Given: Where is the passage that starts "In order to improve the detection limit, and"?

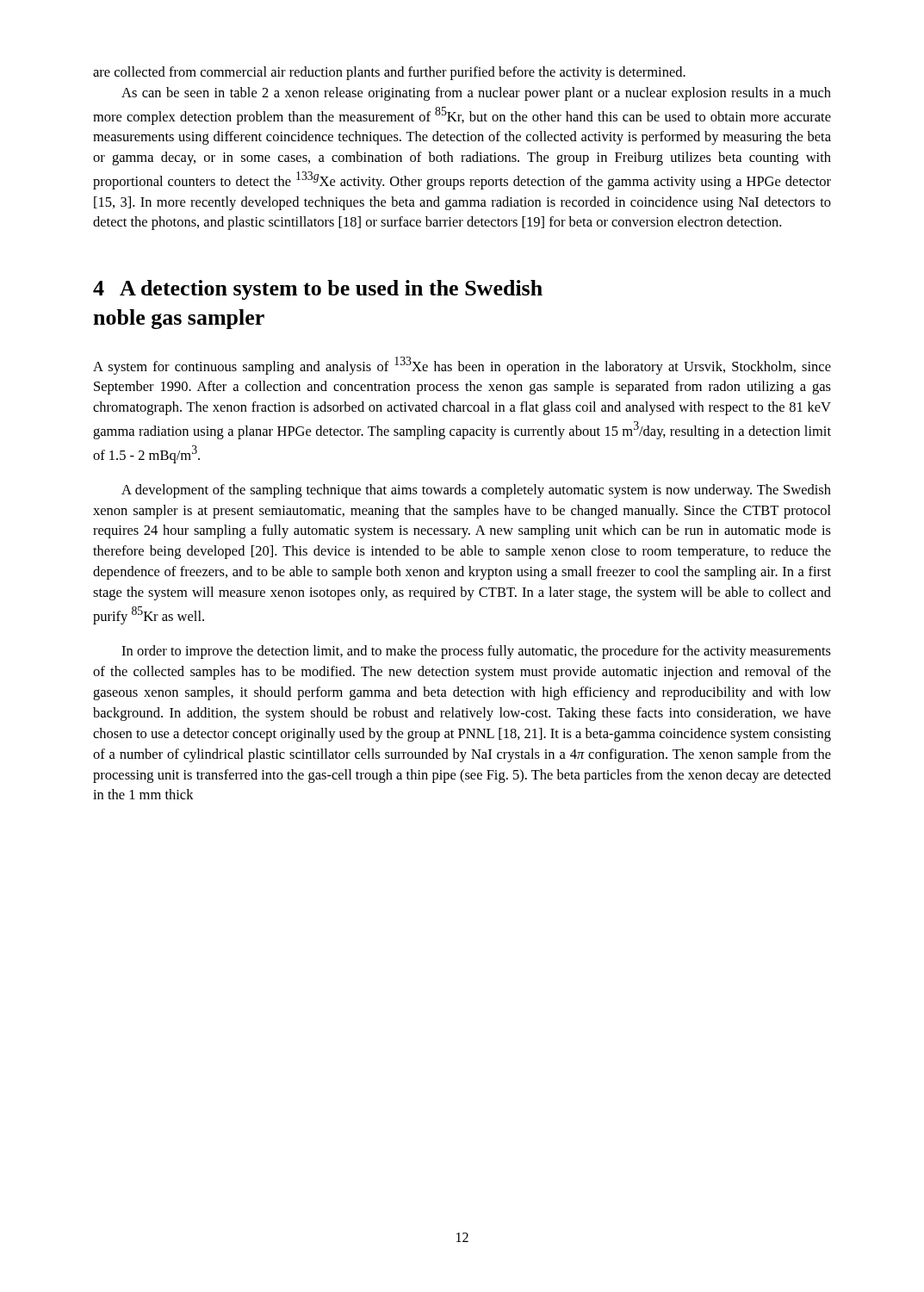Looking at the screenshot, I should (x=462, y=723).
